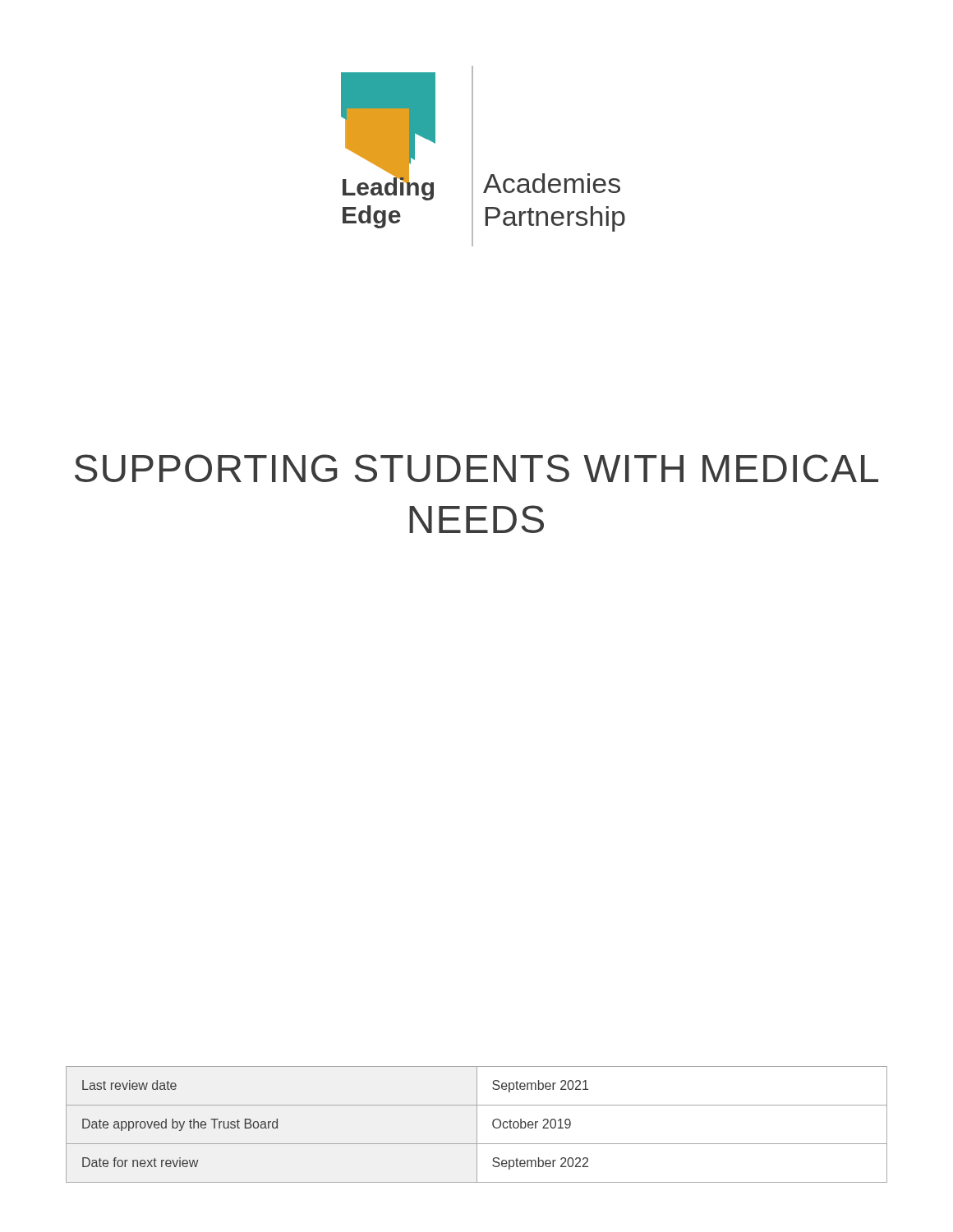
Task: Select the logo
Action: 476,156
